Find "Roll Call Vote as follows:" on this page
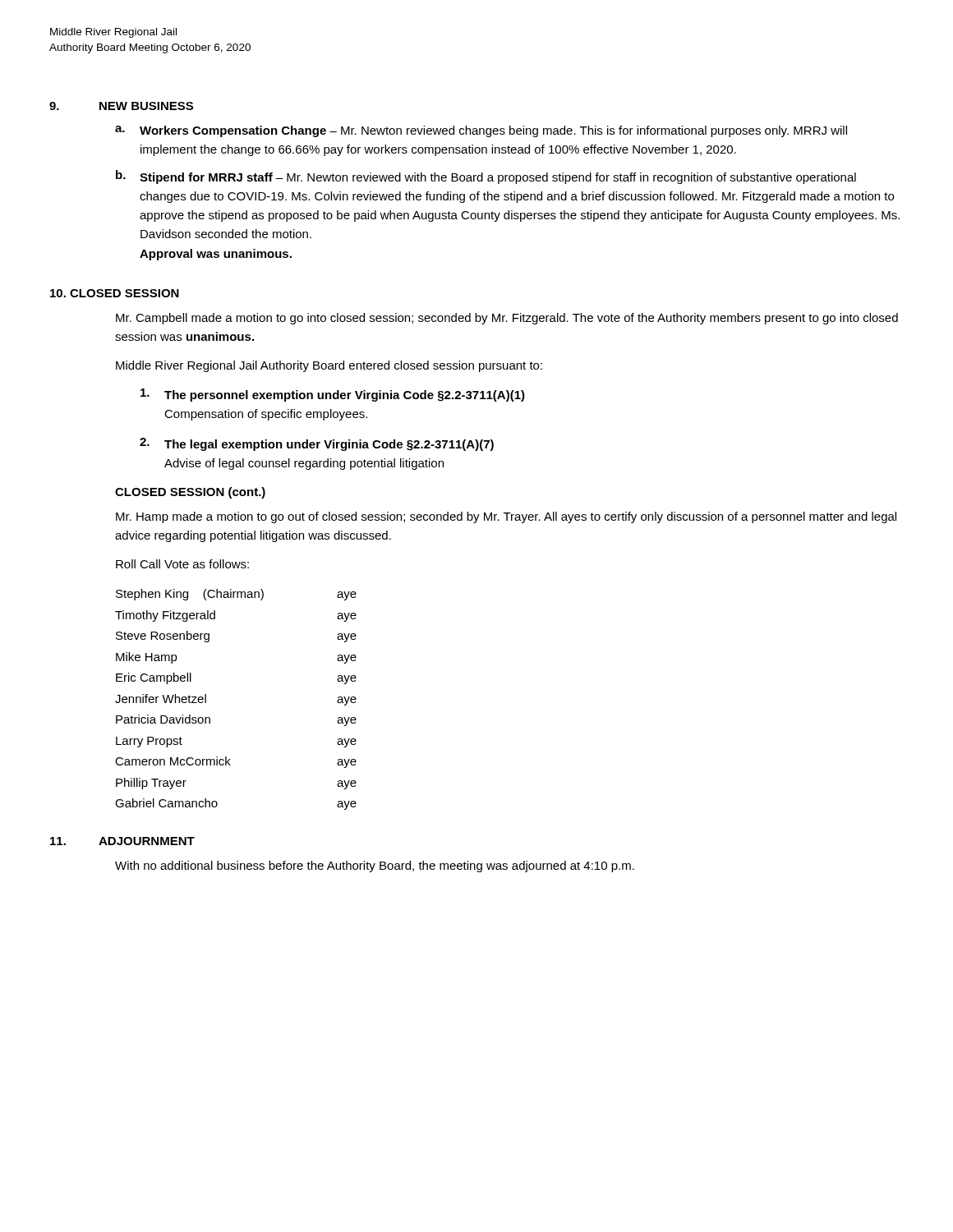This screenshot has height=1232, width=953. point(182,564)
